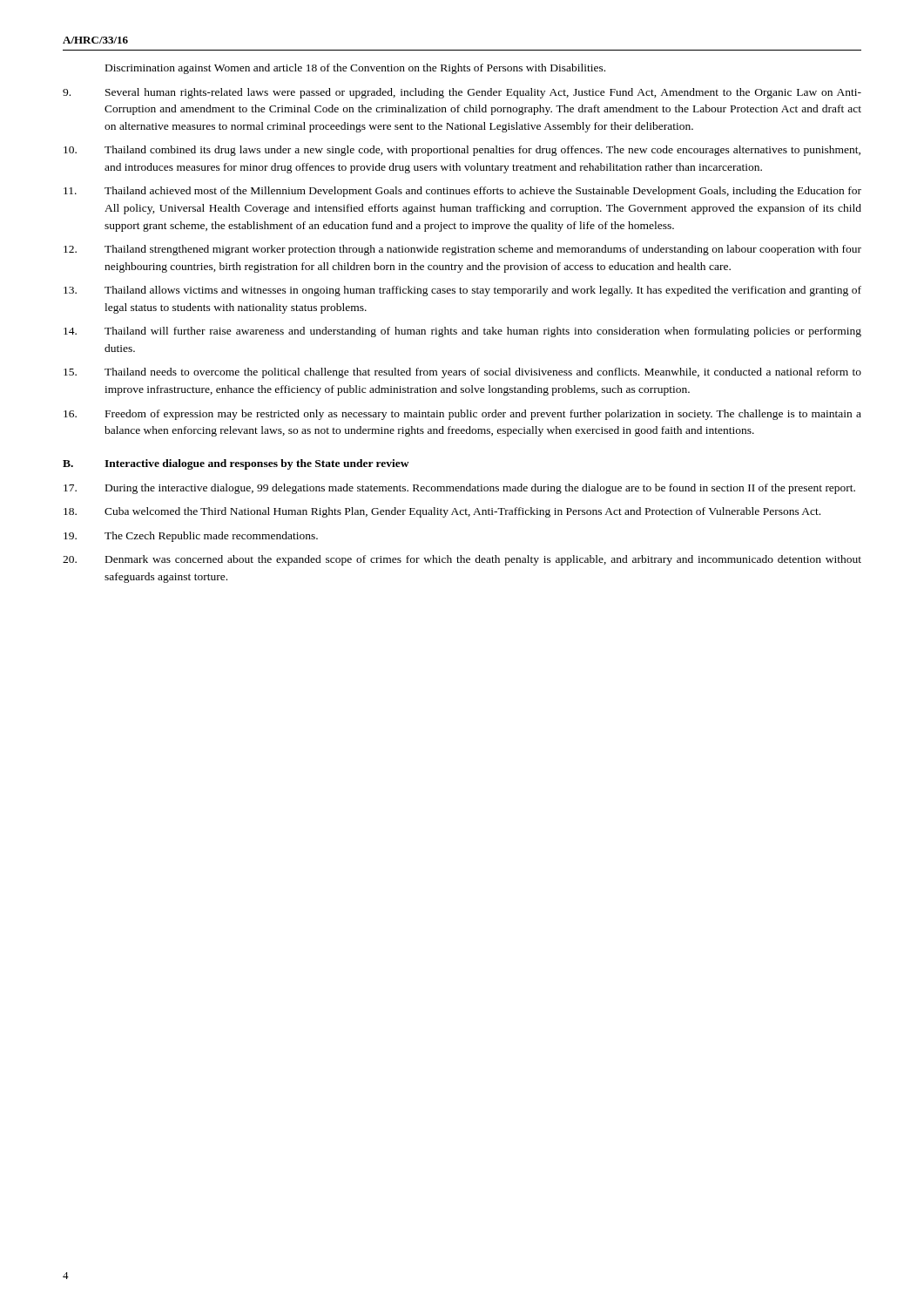Locate the text starting "B. Interactive dialogue and"
Screen dimensions: 1307x924
click(x=236, y=463)
